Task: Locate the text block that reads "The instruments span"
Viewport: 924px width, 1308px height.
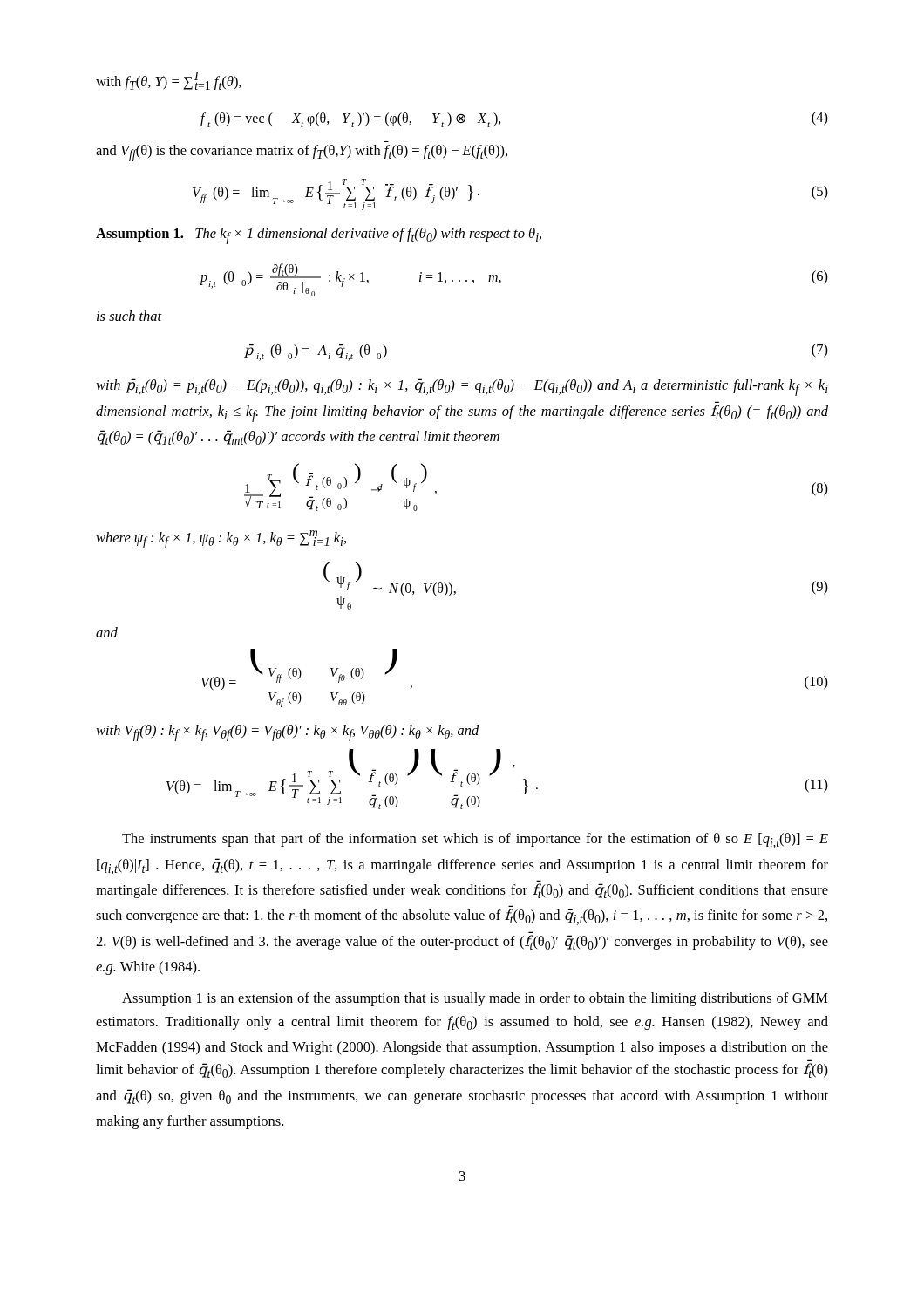Action: pyautogui.click(x=462, y=903)
